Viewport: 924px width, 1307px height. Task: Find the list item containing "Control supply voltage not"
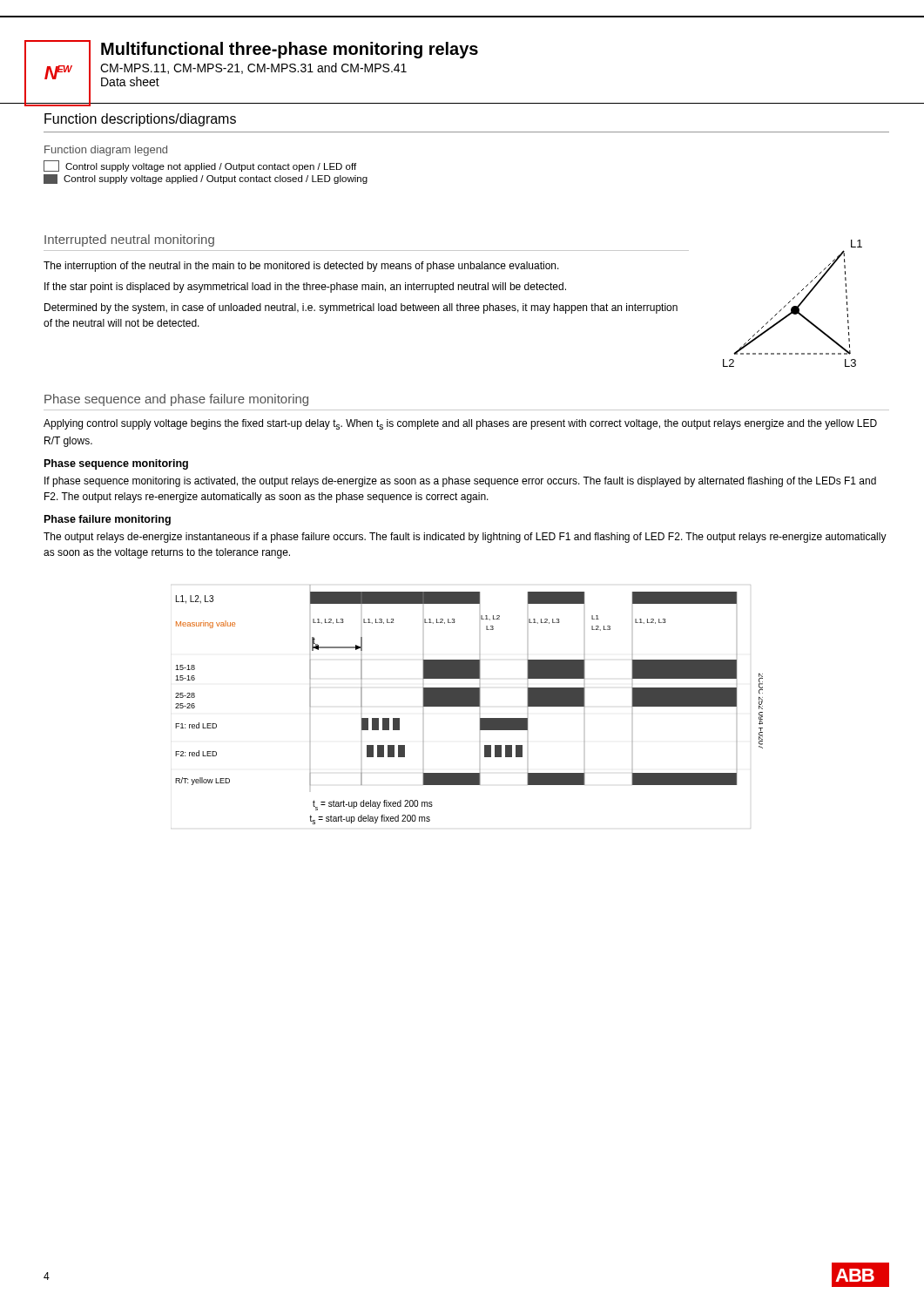coord(200,166)
